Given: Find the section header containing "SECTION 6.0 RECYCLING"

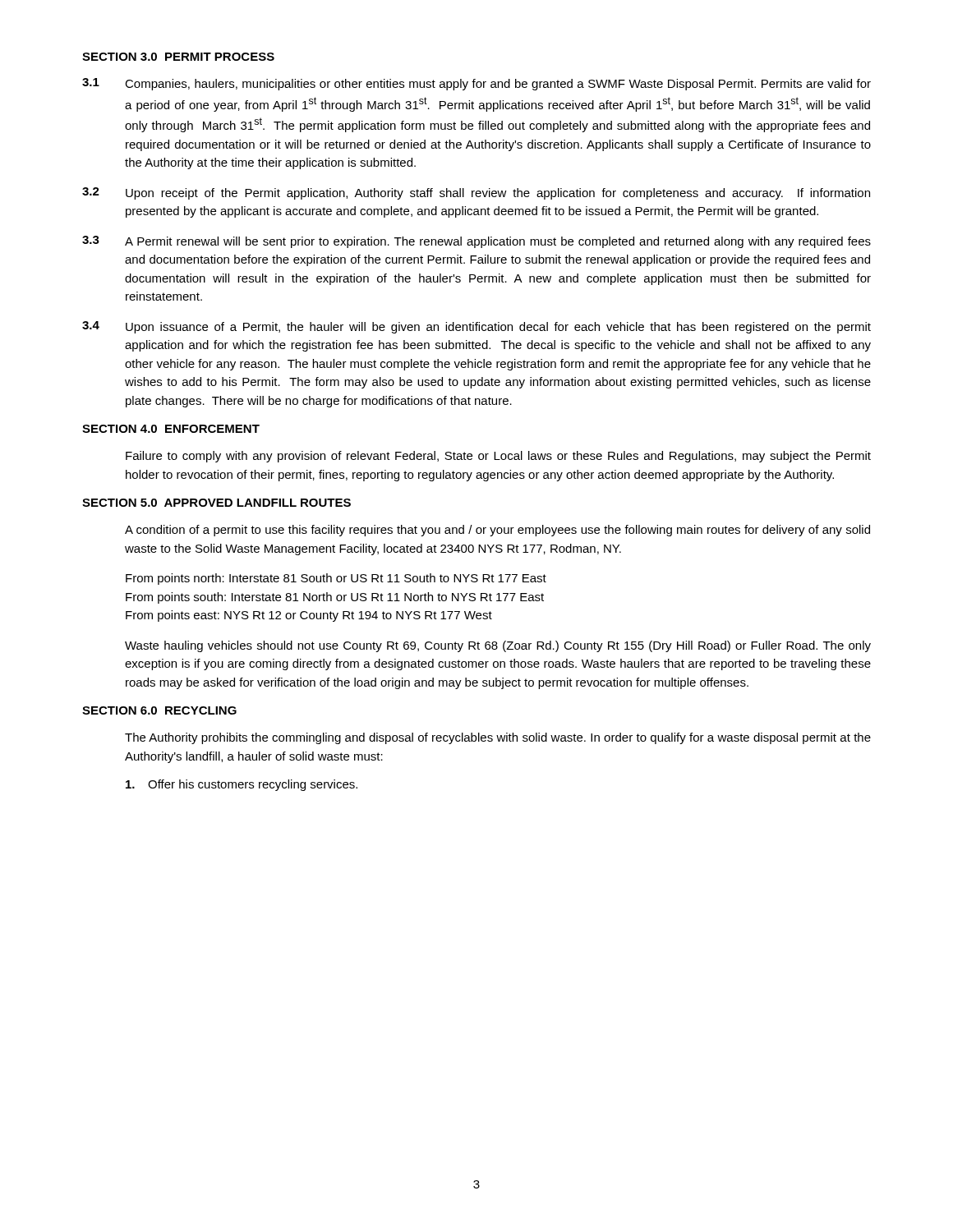Looking at the screenshot, I should [x=159, y=710].
